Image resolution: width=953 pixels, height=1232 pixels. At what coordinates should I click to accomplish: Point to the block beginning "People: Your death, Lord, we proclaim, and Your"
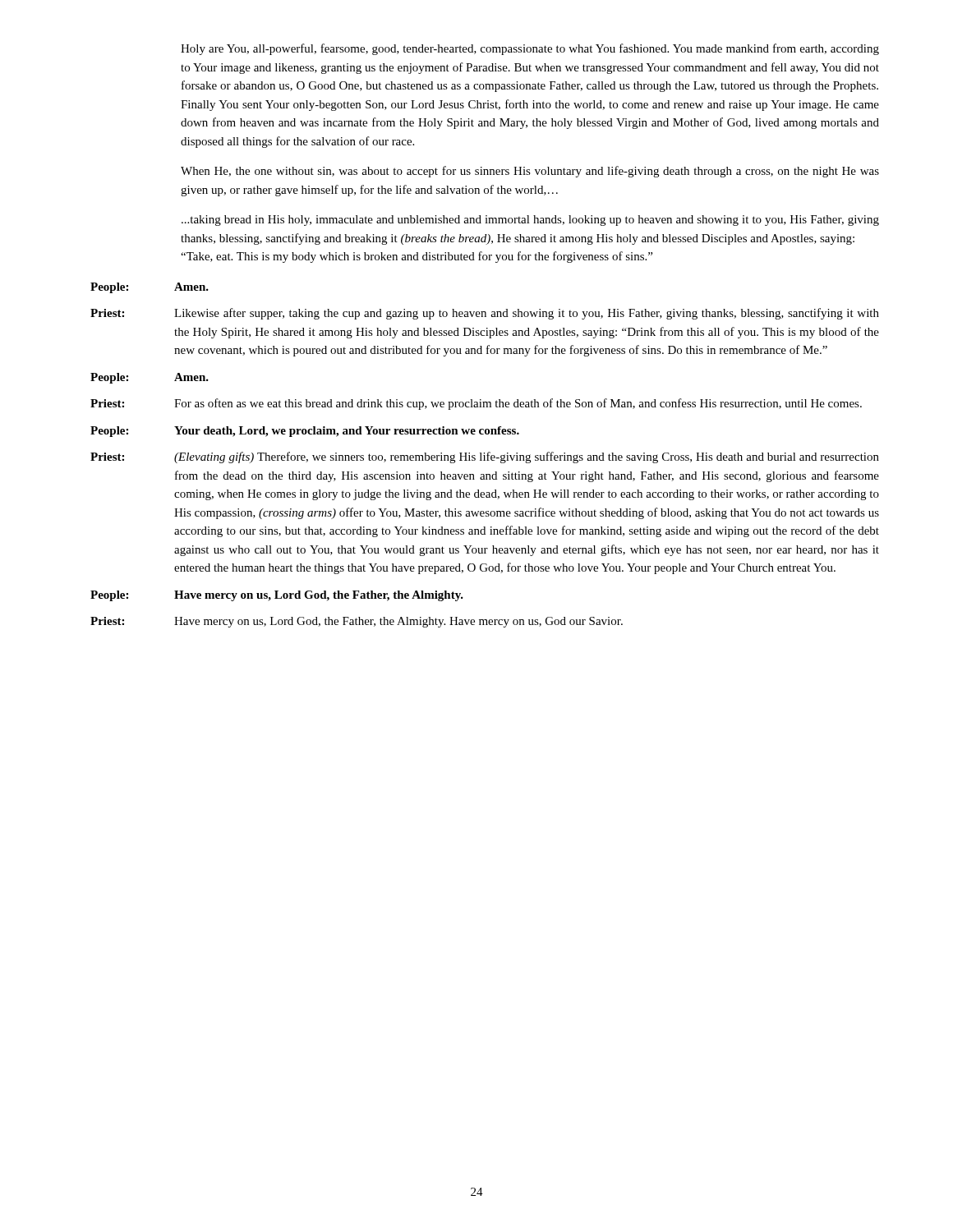coord(485,430)
